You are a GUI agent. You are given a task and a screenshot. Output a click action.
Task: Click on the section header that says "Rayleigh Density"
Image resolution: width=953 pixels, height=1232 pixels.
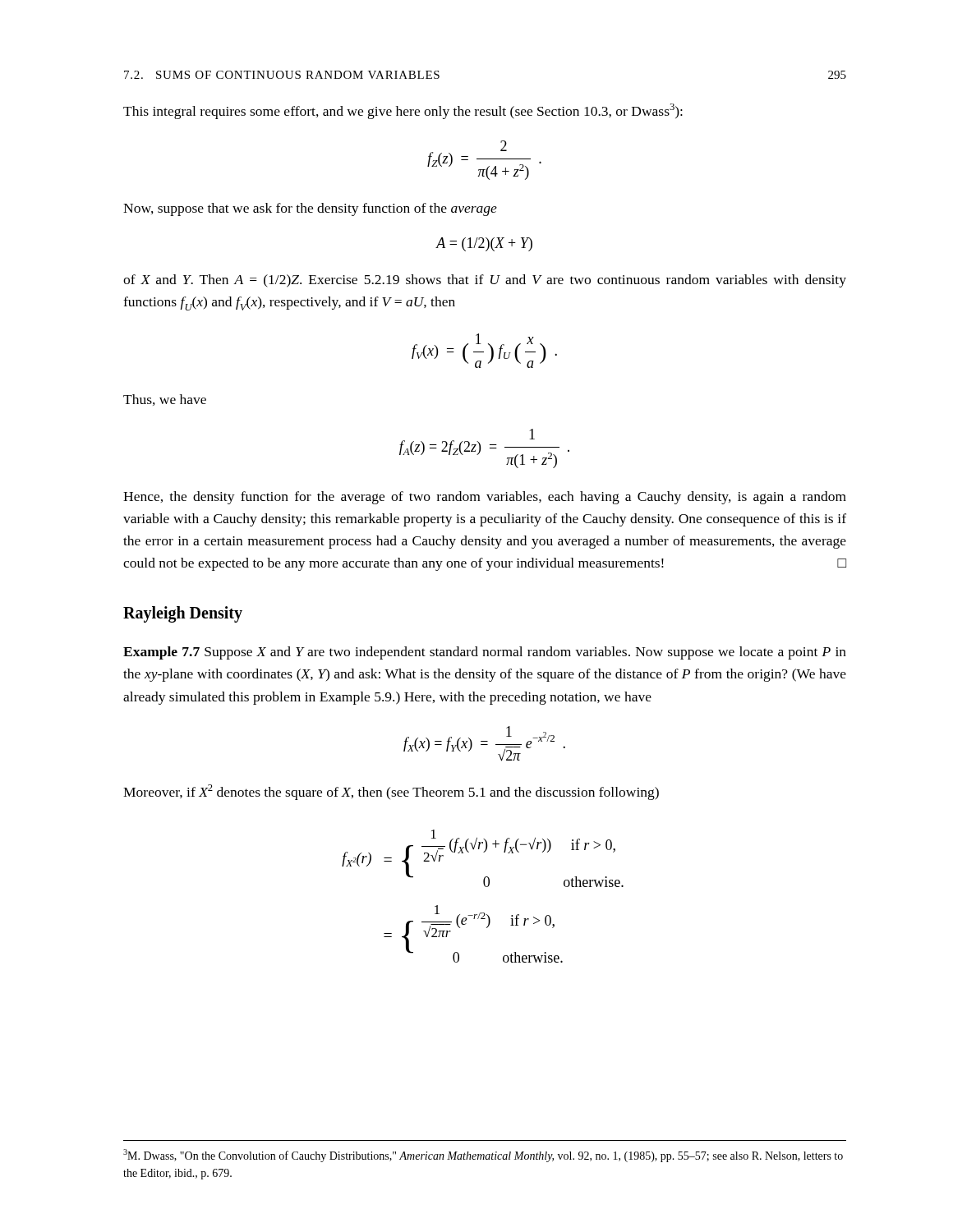coord(183,613)
